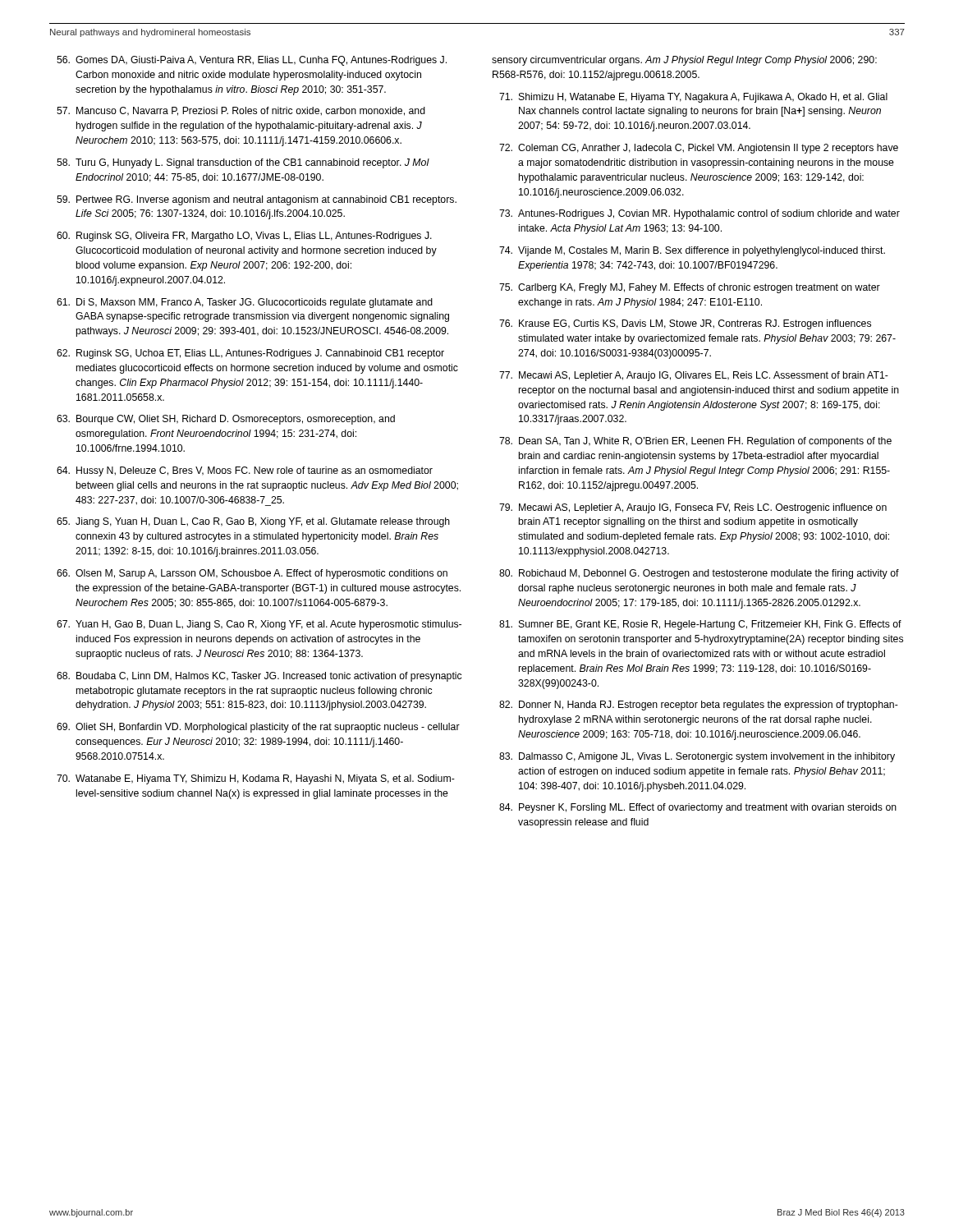Viewport: 954px width, 1232px height.
Task: Find the list item that says "65. Jiang S, Yuan"
Action: click(x=256, y=537)
